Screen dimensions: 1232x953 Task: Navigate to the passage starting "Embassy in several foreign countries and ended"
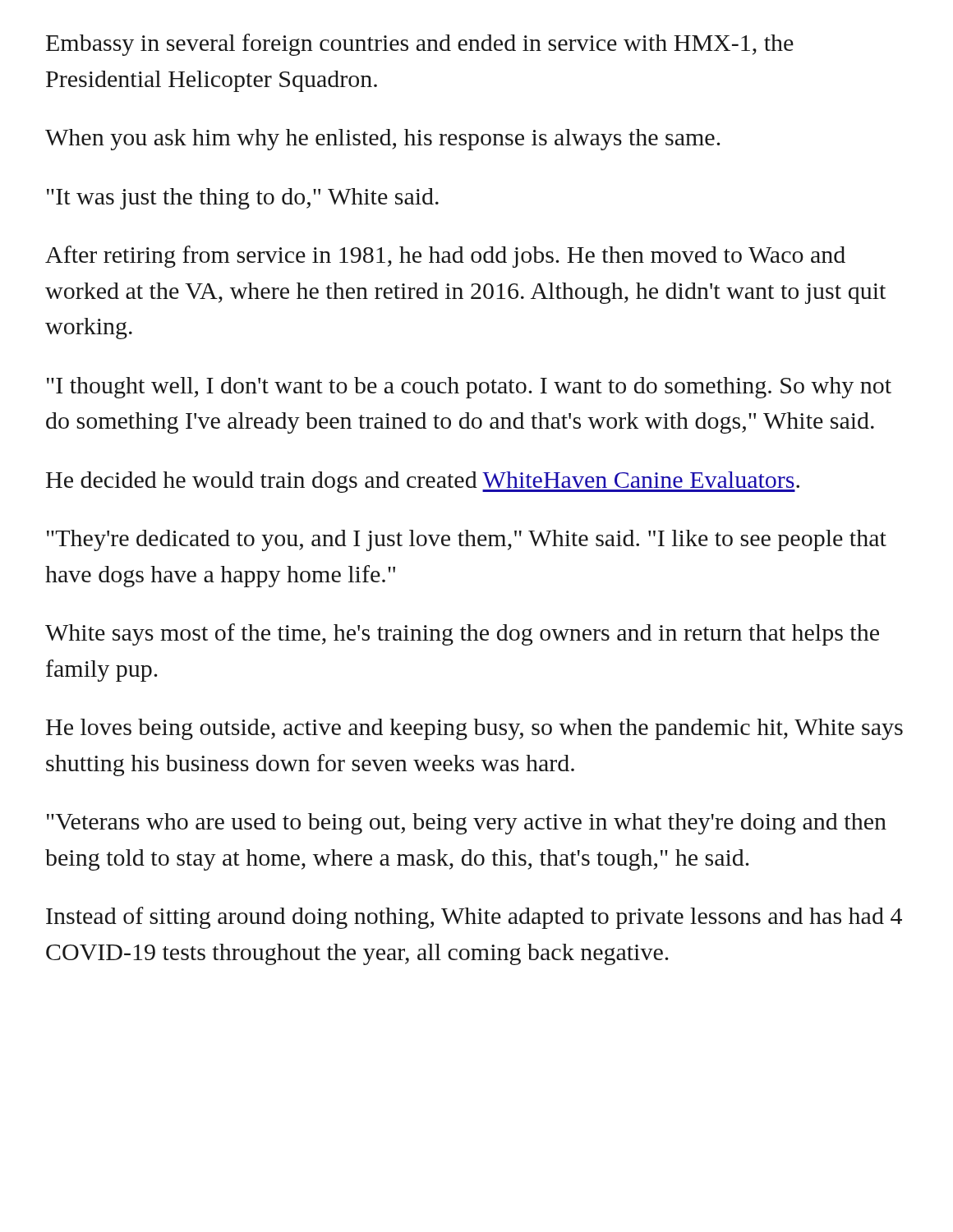(x=420, y=60)
